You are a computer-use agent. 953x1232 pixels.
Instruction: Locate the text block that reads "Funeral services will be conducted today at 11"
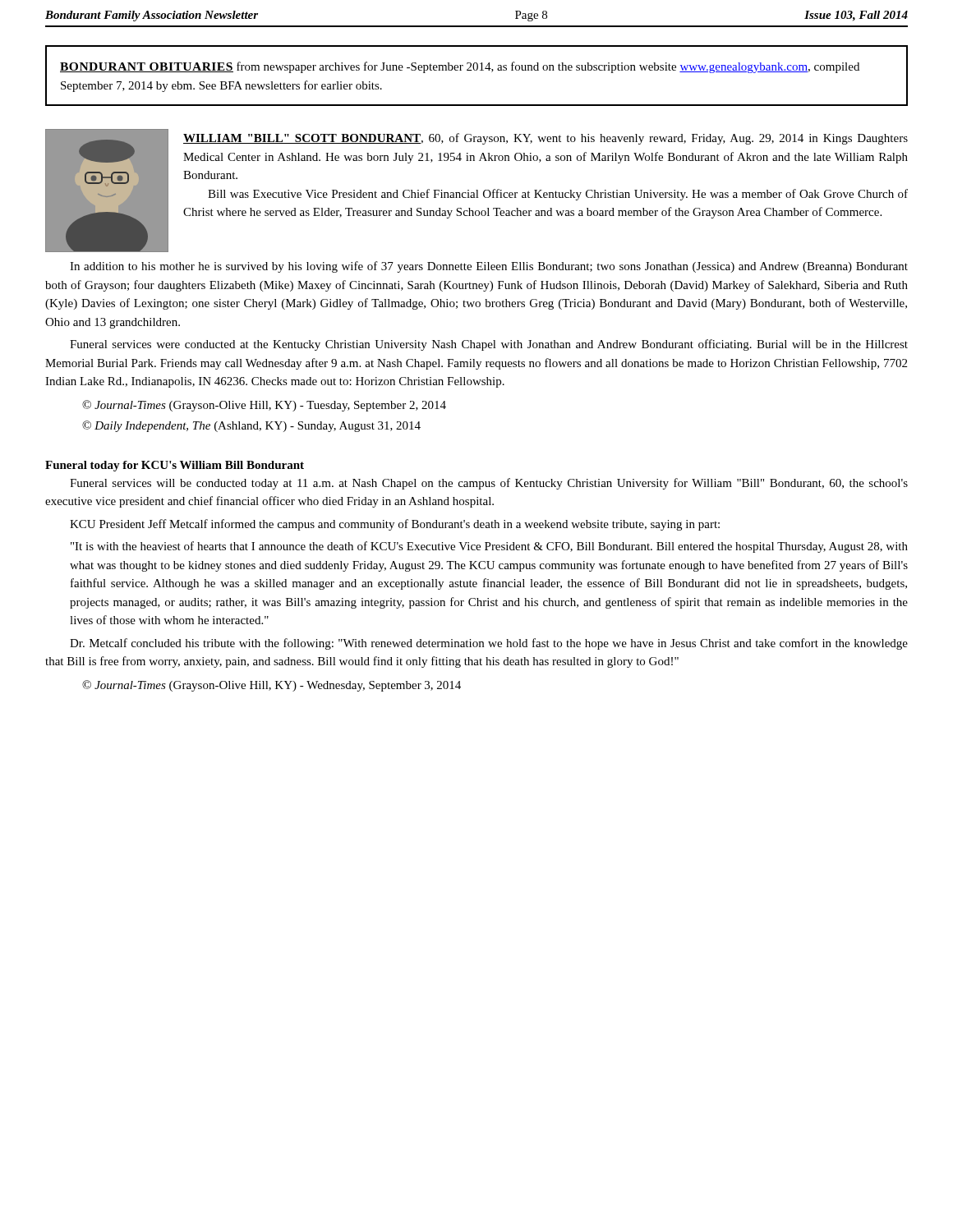(476, 572)
